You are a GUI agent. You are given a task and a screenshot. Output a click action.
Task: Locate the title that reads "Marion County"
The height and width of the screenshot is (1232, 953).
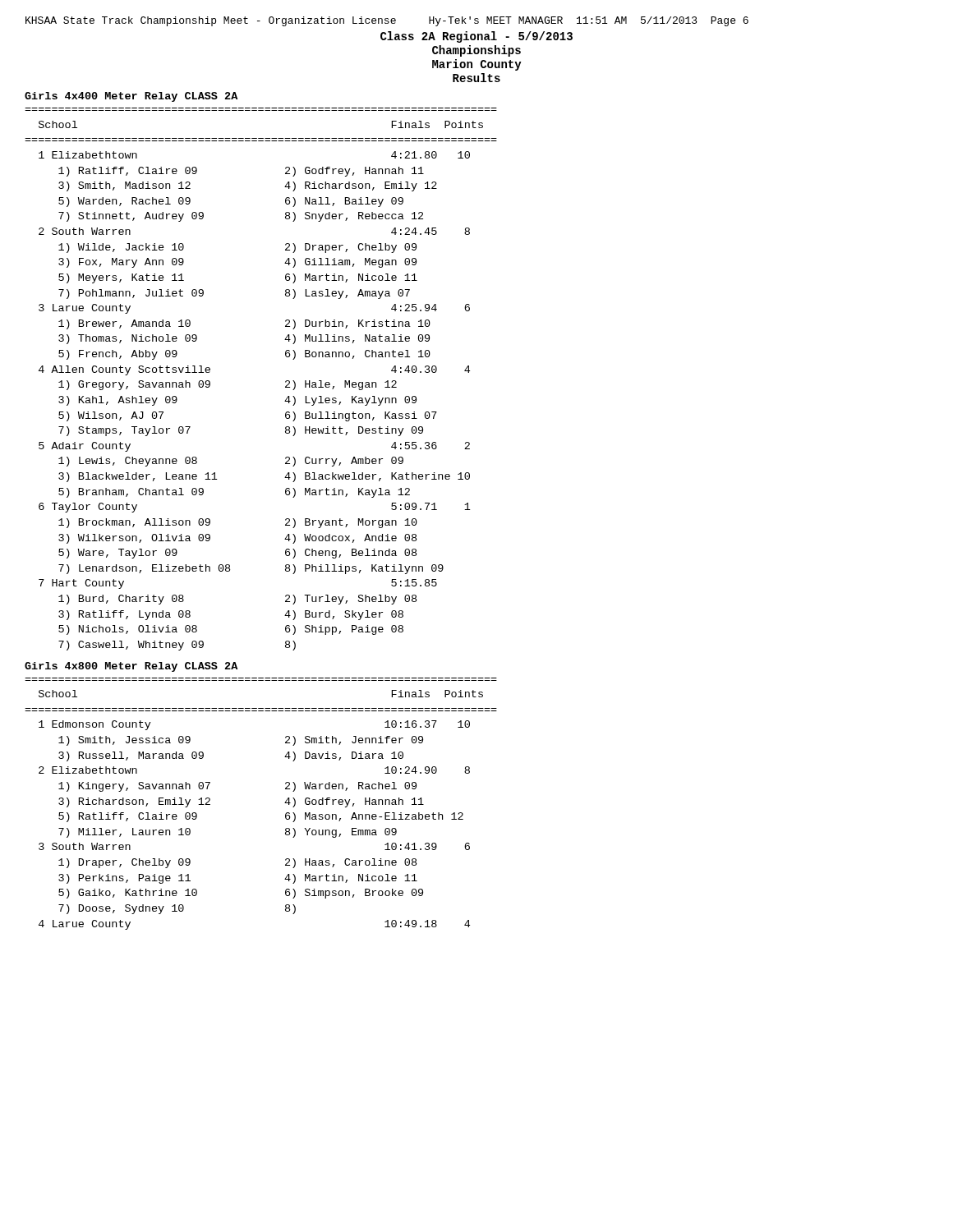(x=476, y=65)
